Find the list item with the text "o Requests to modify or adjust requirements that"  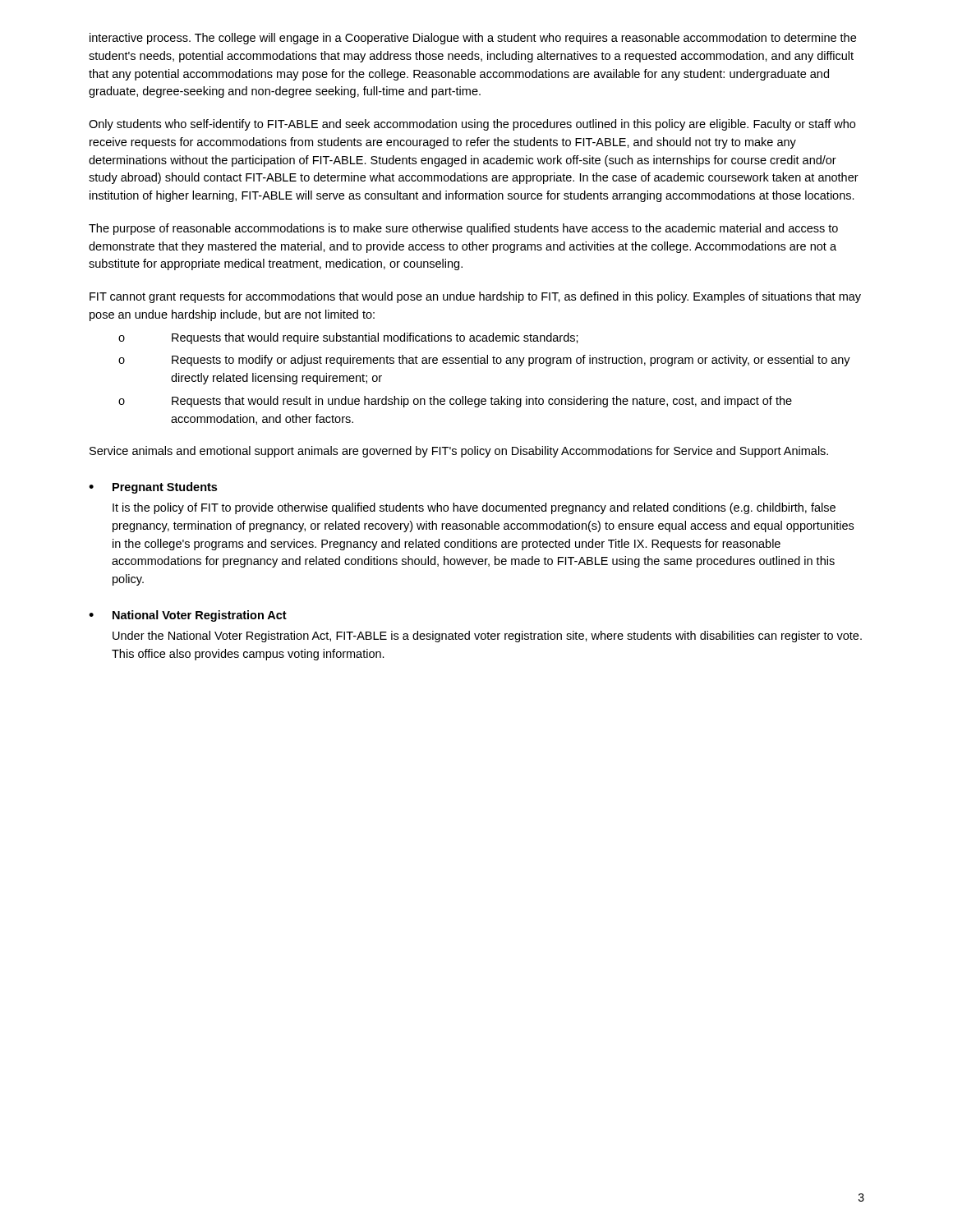[476, 370]
